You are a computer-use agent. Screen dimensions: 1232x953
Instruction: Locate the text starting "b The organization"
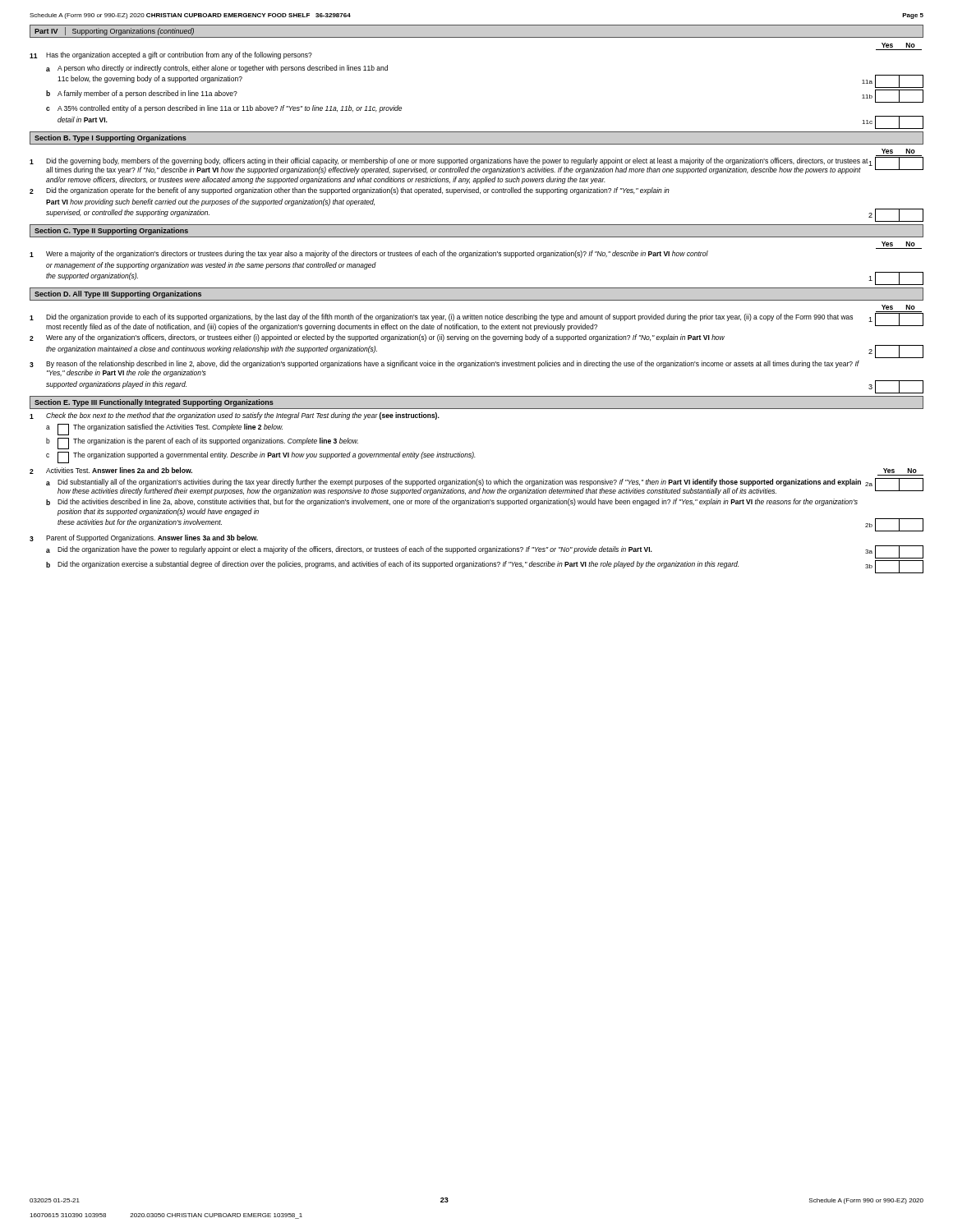tap(202, 444)
